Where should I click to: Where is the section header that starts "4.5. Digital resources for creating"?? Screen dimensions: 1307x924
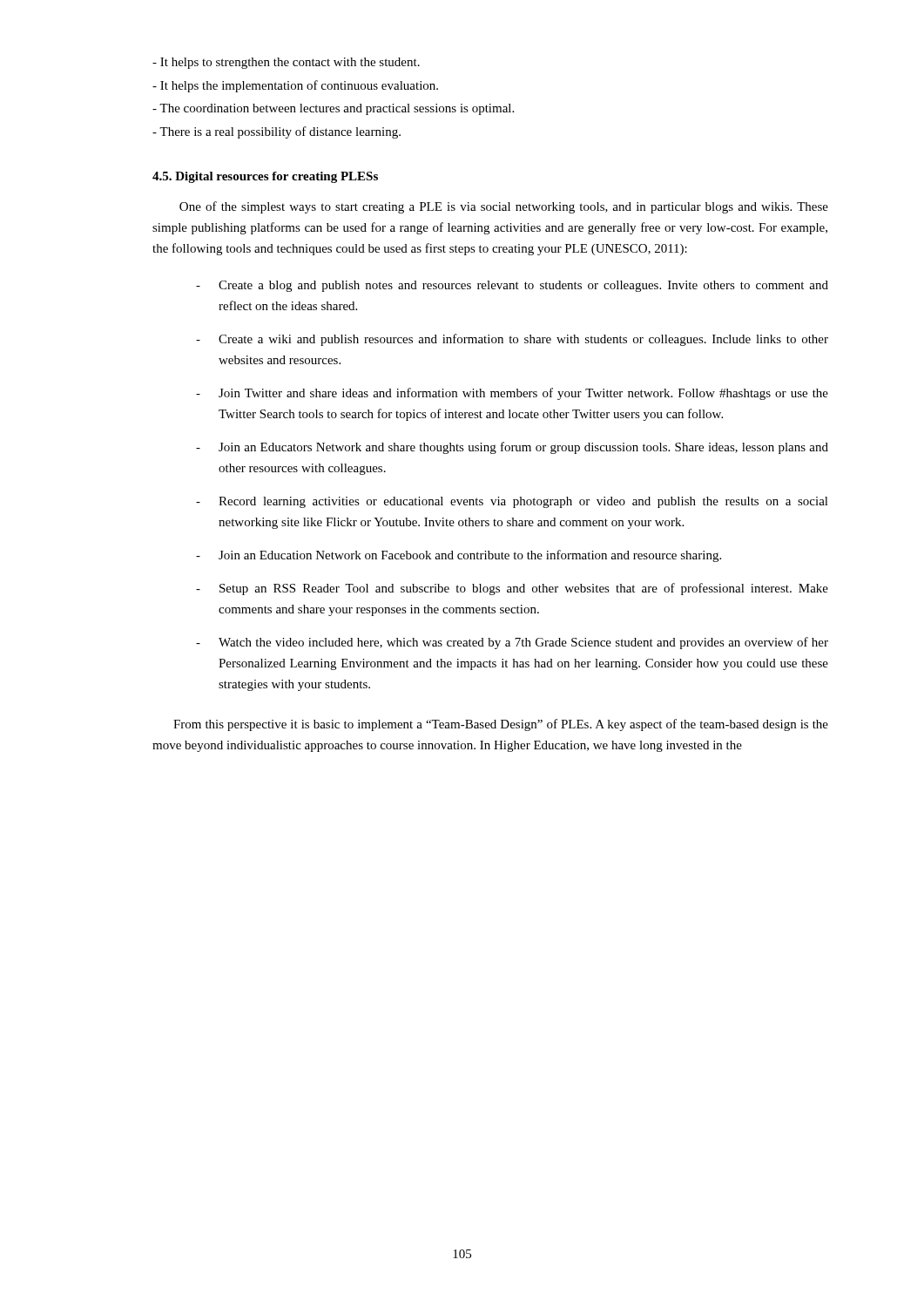265,176
